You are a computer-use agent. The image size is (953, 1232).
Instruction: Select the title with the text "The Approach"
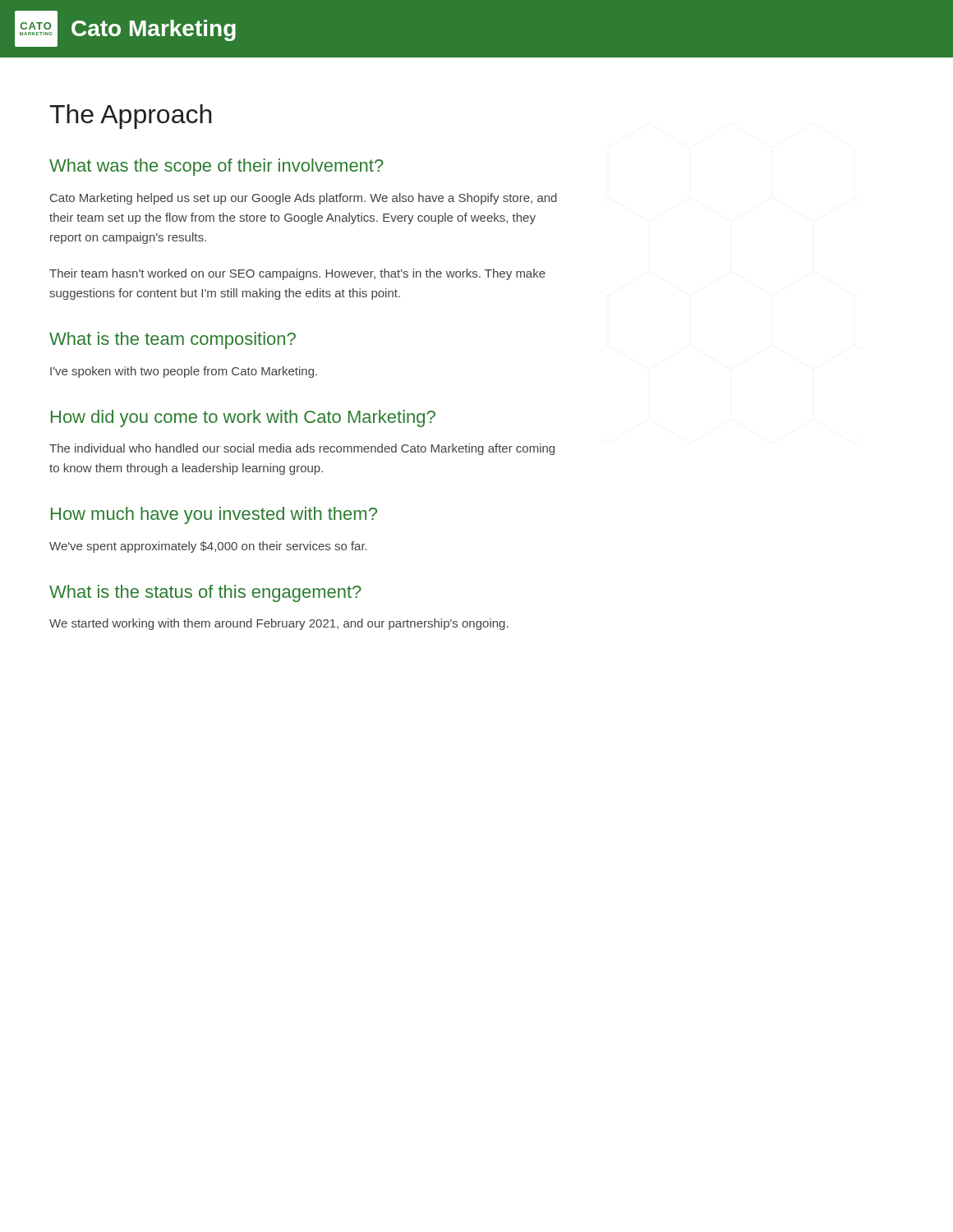131,114
